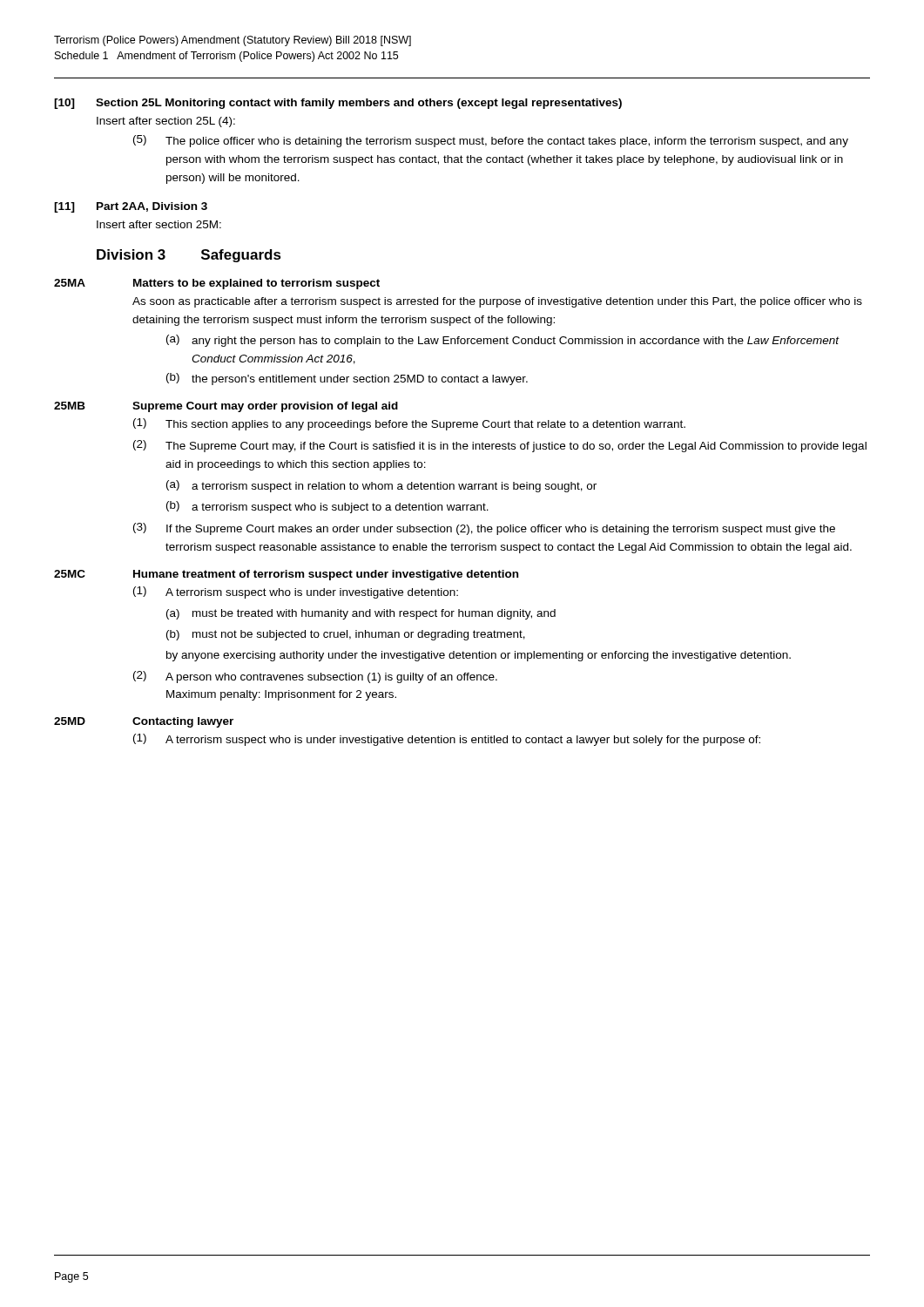Point to the passage starting "(a) any right the person has to"
Image resolution: width=924 pixels, height=1307 pixels.
[518, 350]
